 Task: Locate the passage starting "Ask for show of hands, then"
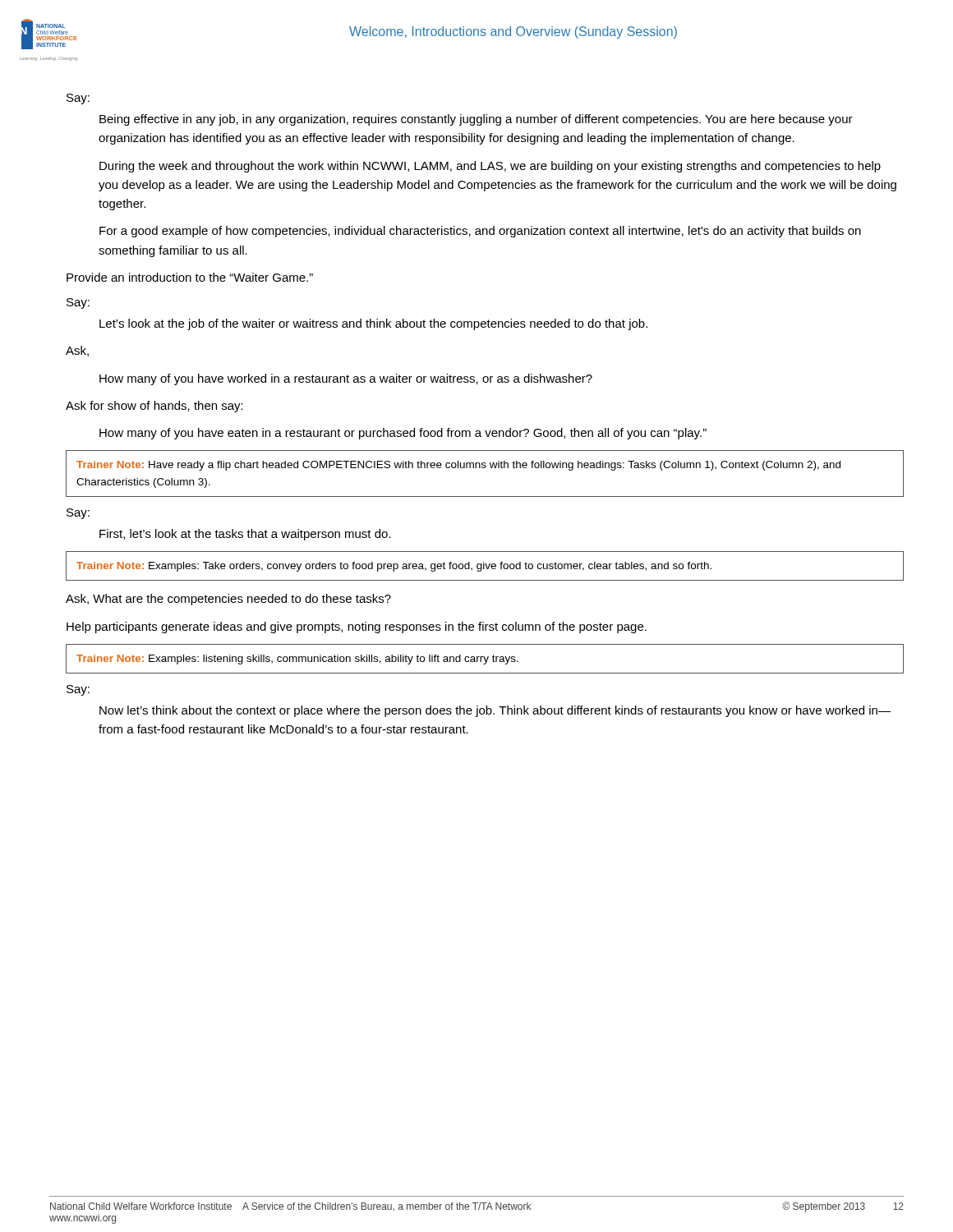click(x=155, y=405)
